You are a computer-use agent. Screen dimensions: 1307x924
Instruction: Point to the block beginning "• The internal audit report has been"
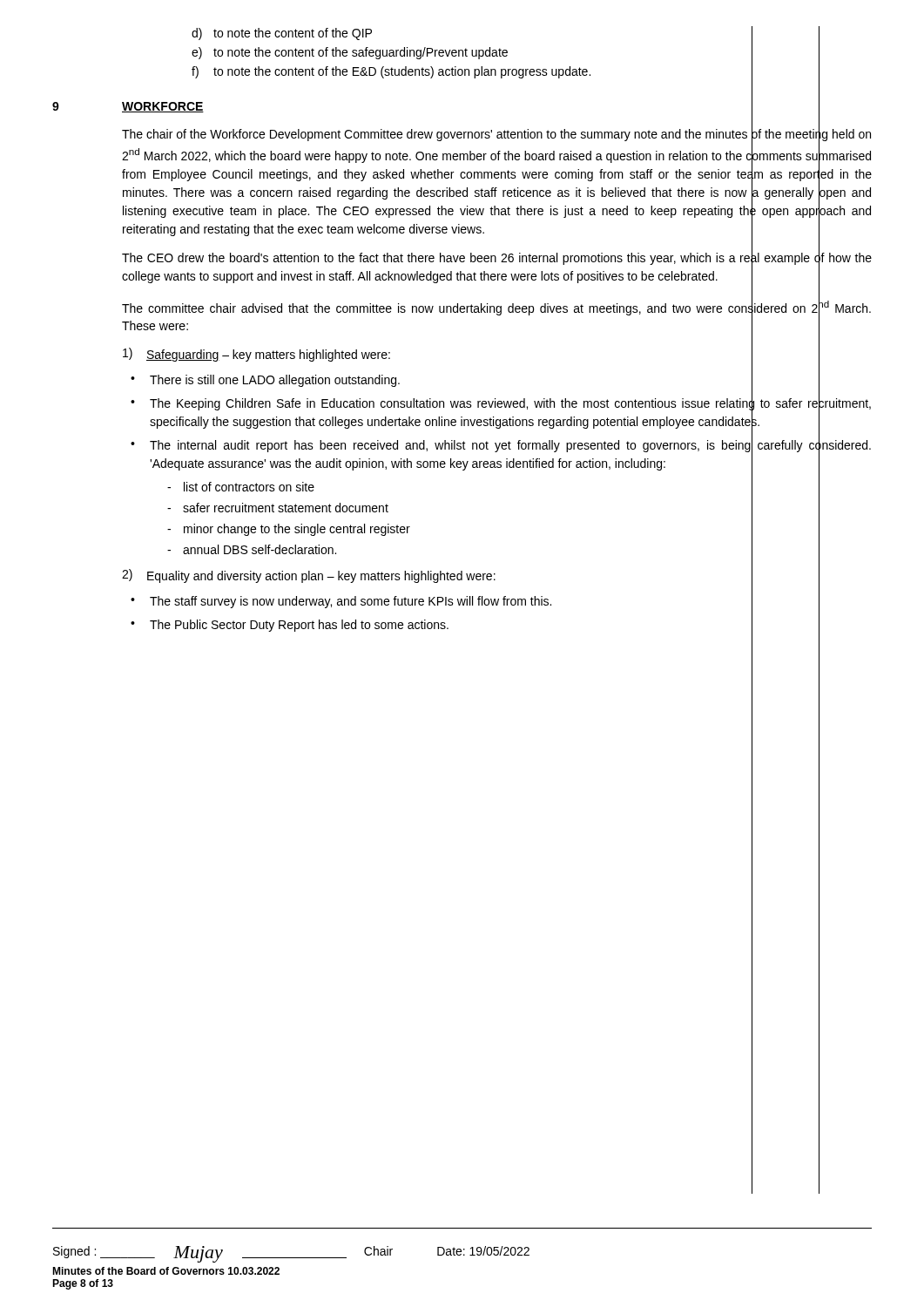(501, 500)
